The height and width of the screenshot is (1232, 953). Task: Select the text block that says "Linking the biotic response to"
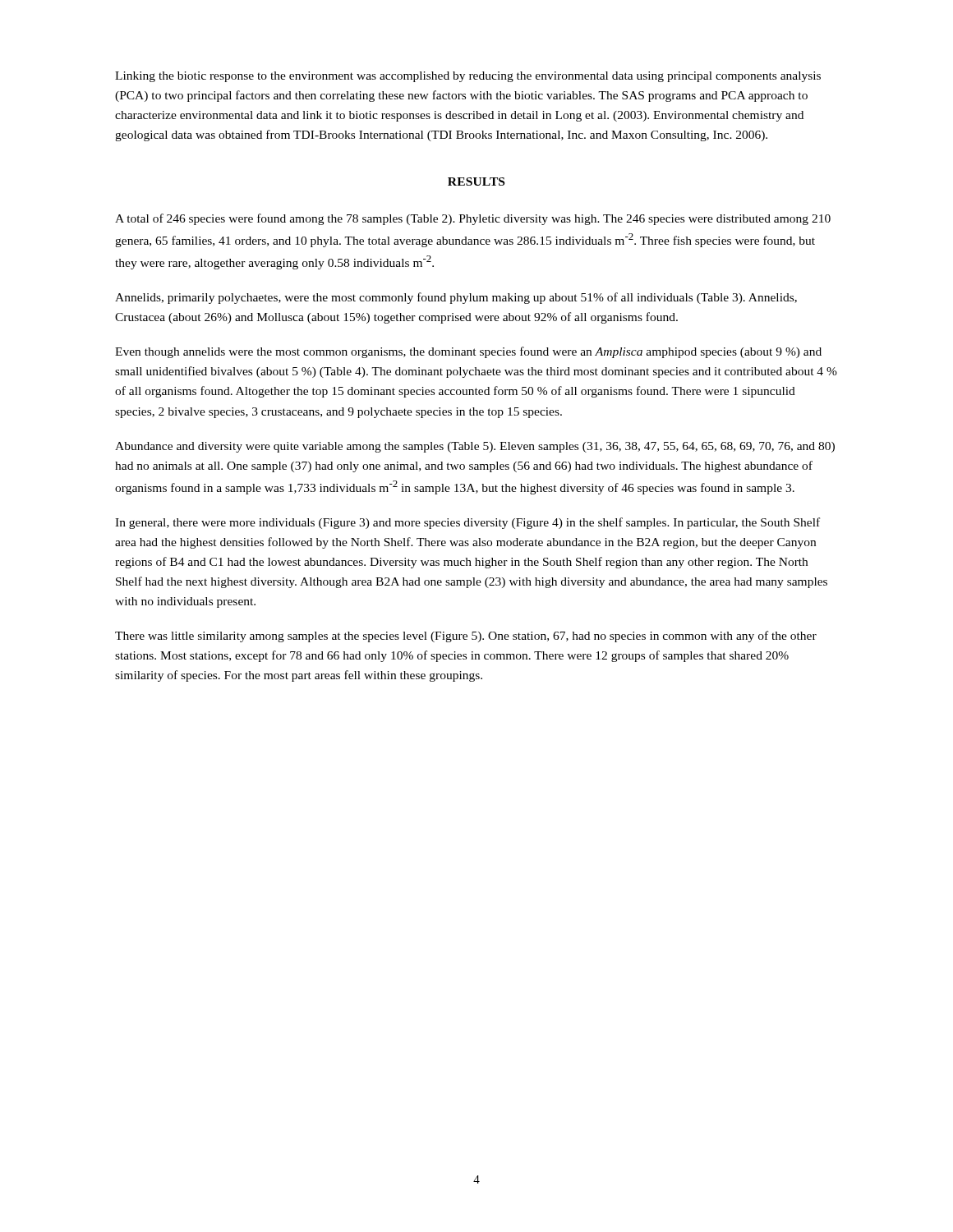tap(468, 105)
